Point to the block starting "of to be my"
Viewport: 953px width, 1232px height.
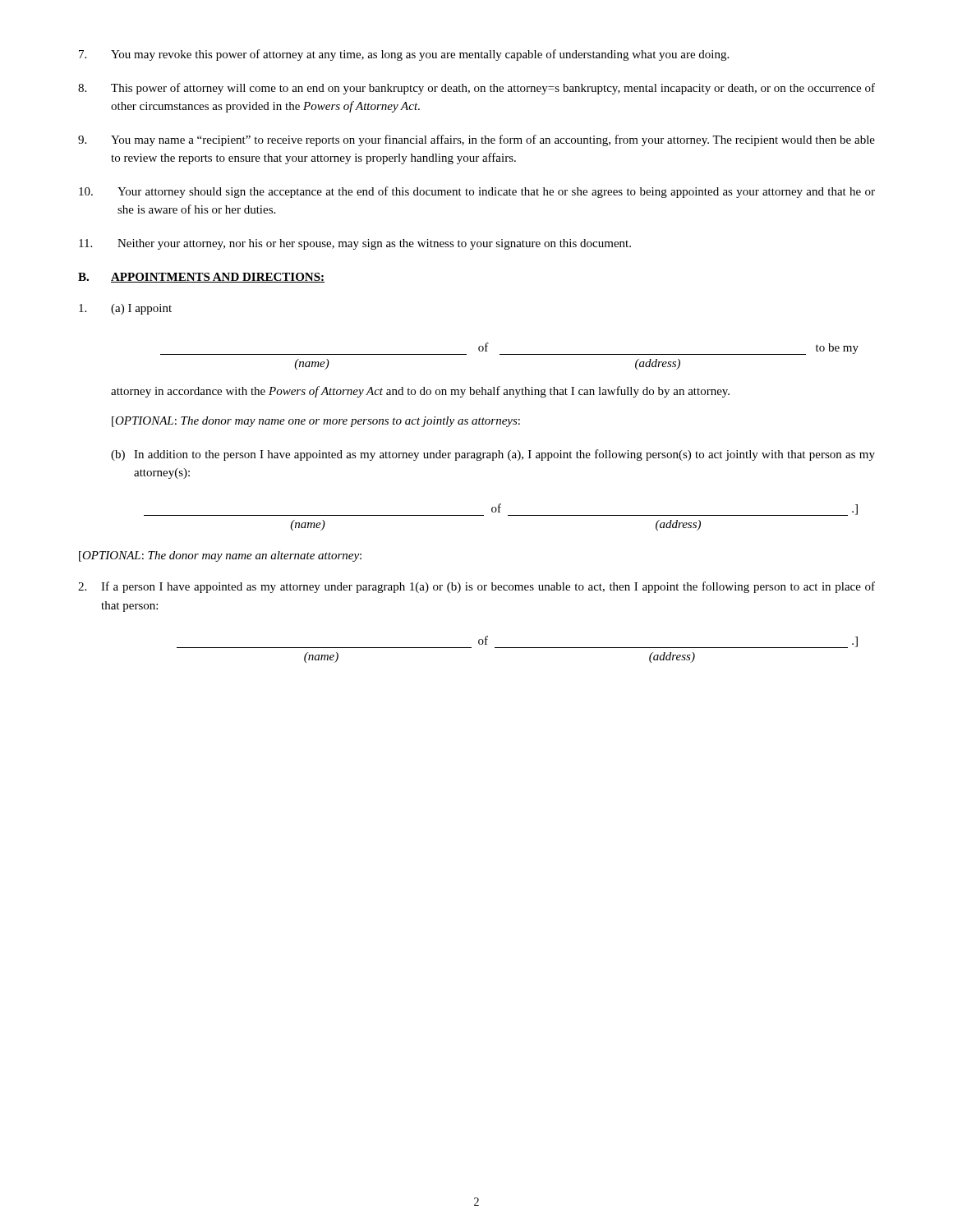coord(509,347)
